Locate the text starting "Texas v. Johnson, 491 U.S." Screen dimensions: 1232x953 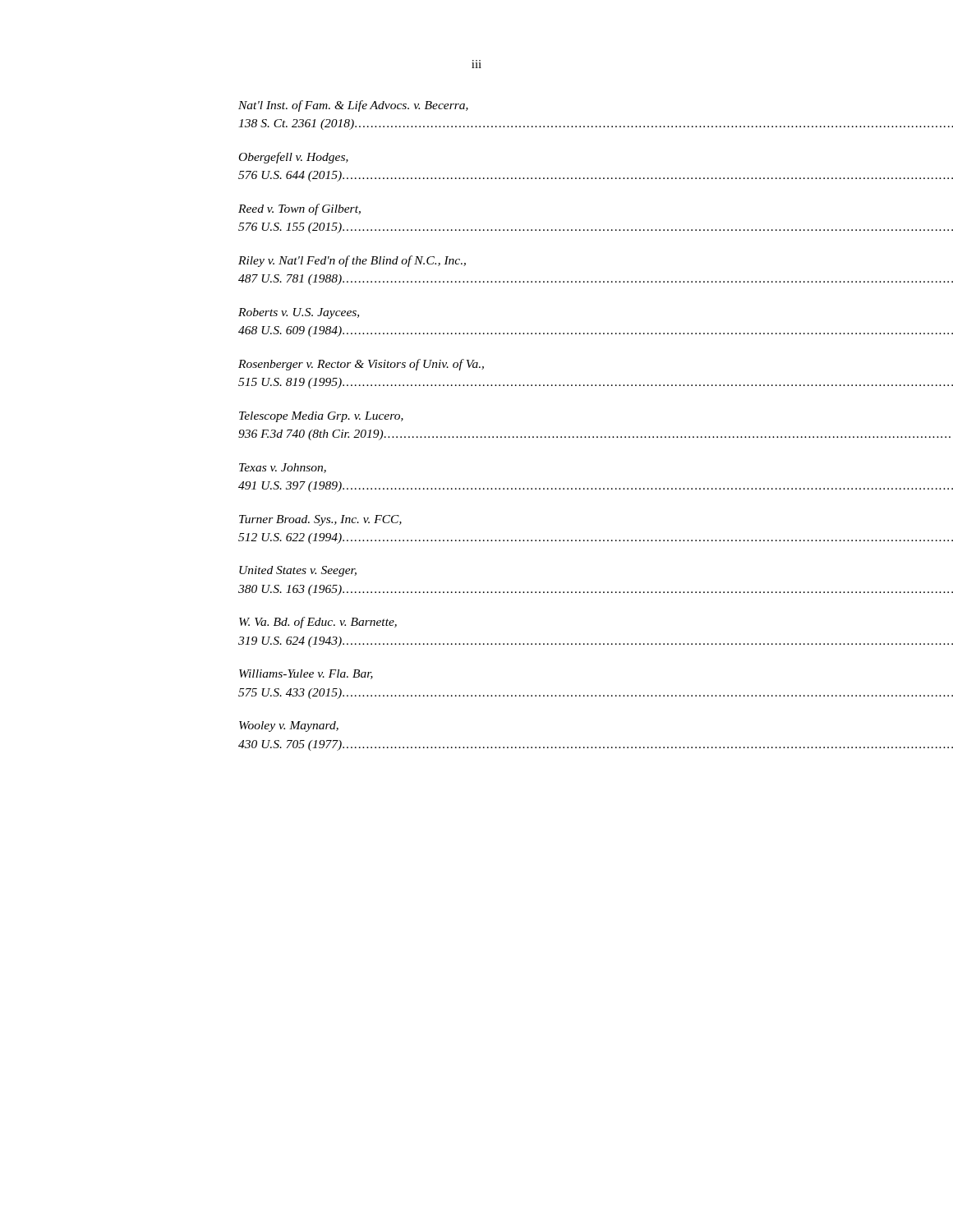(x=476, y=476)
